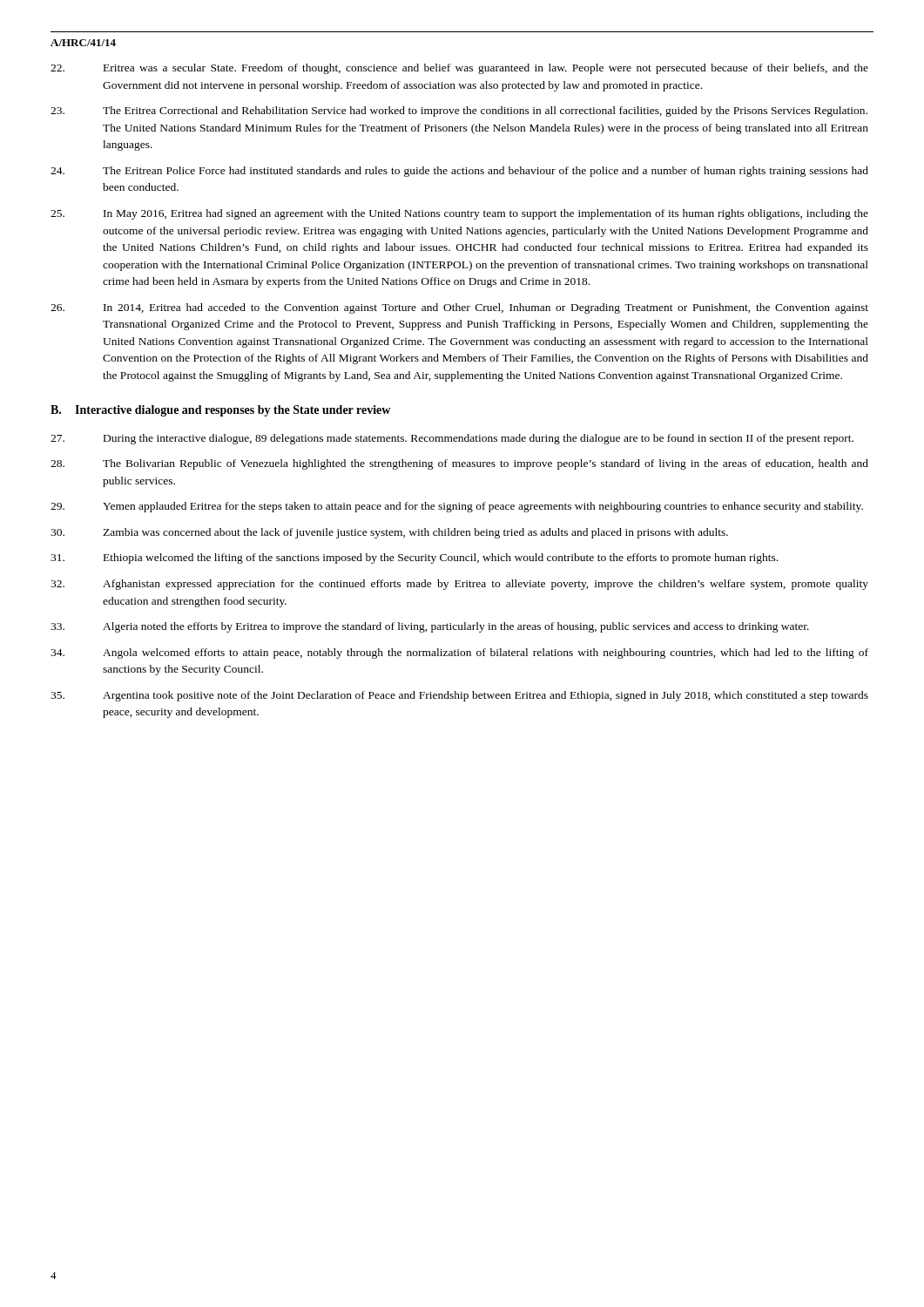The width and height of the screenshot is (924, 1307).
Task: Locate the text block containing "The Eritrea Correctional"
Action: pyautogui.click(x=459, y=128)
